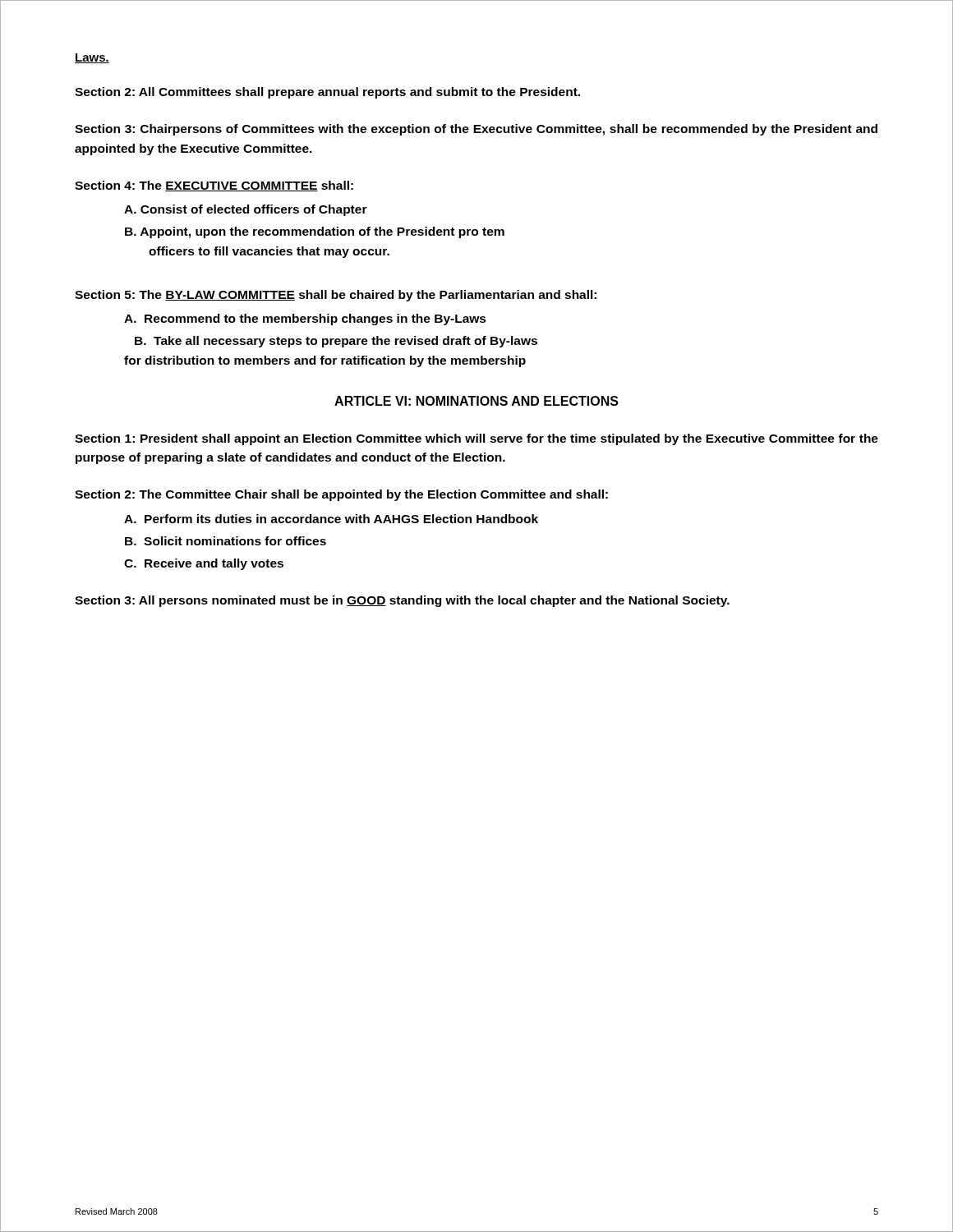Where does it say "B. Solicit nominations for offices"?
The image size is (953, 1232).
pos(225,541)
